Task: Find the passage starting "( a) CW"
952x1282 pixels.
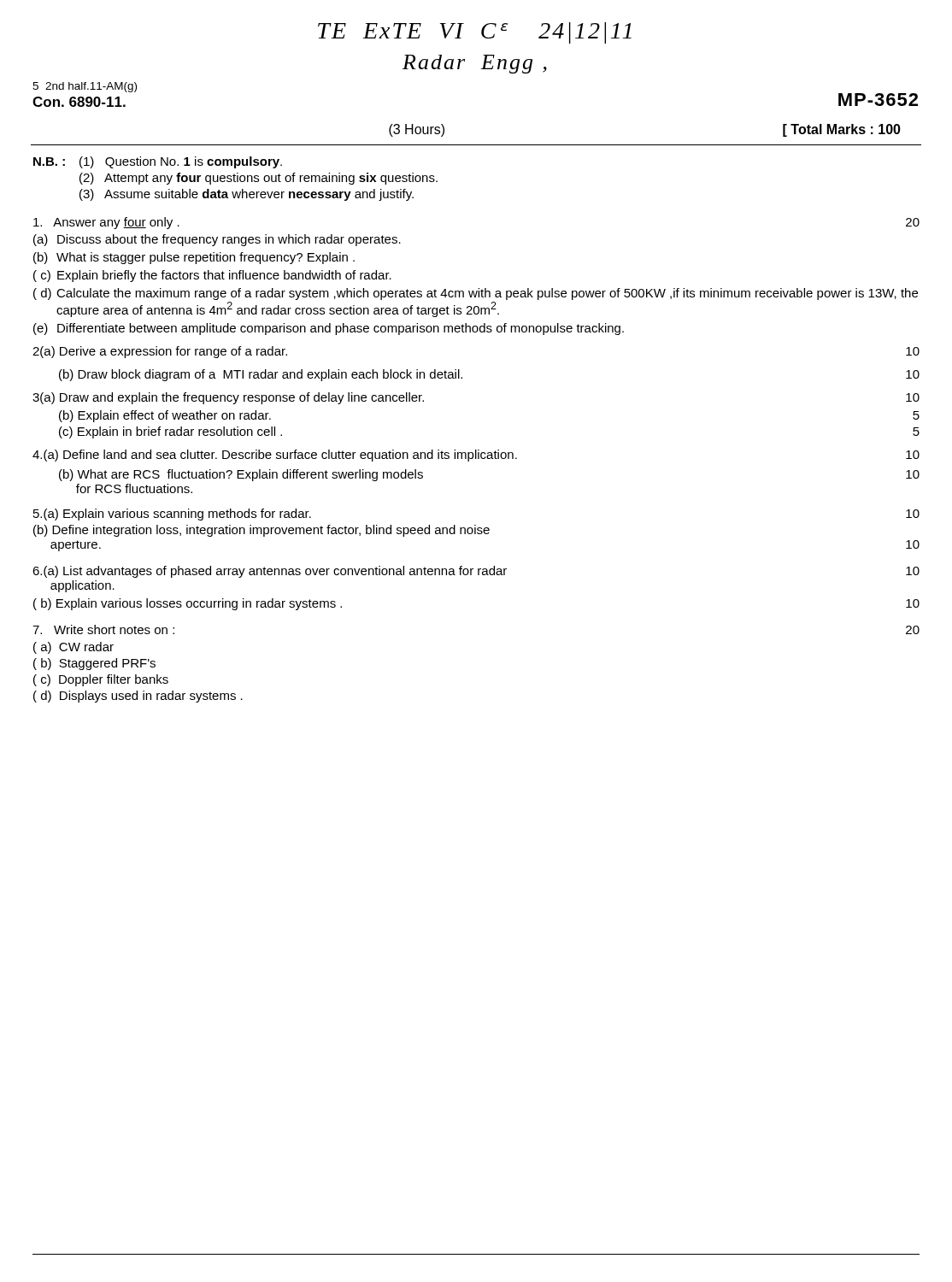Action: pos(73,646)
